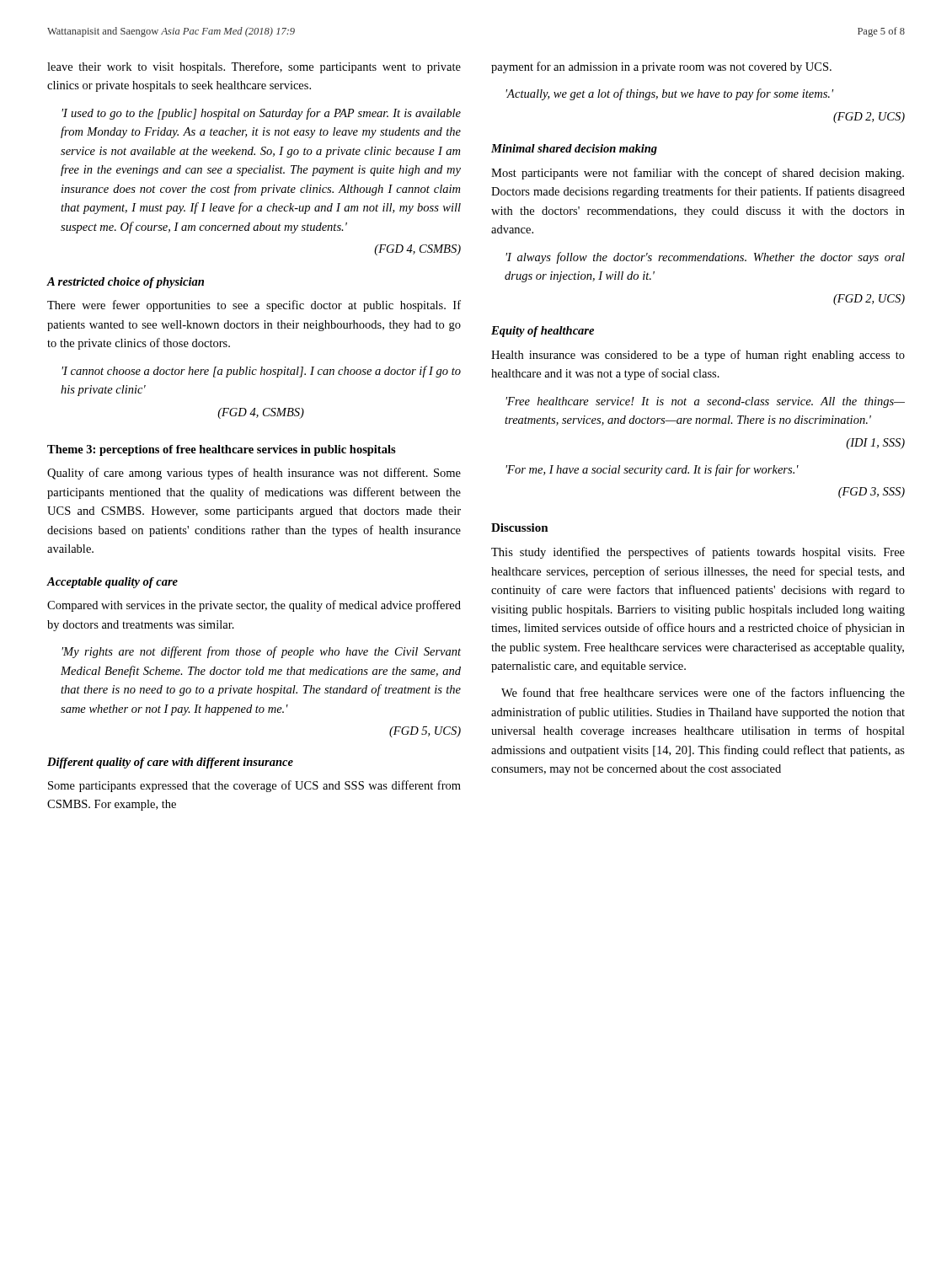952x1264 pixels.
Task: Select the text block starting "This study identified the perspectives of"
Action: [x=698, y=609]
